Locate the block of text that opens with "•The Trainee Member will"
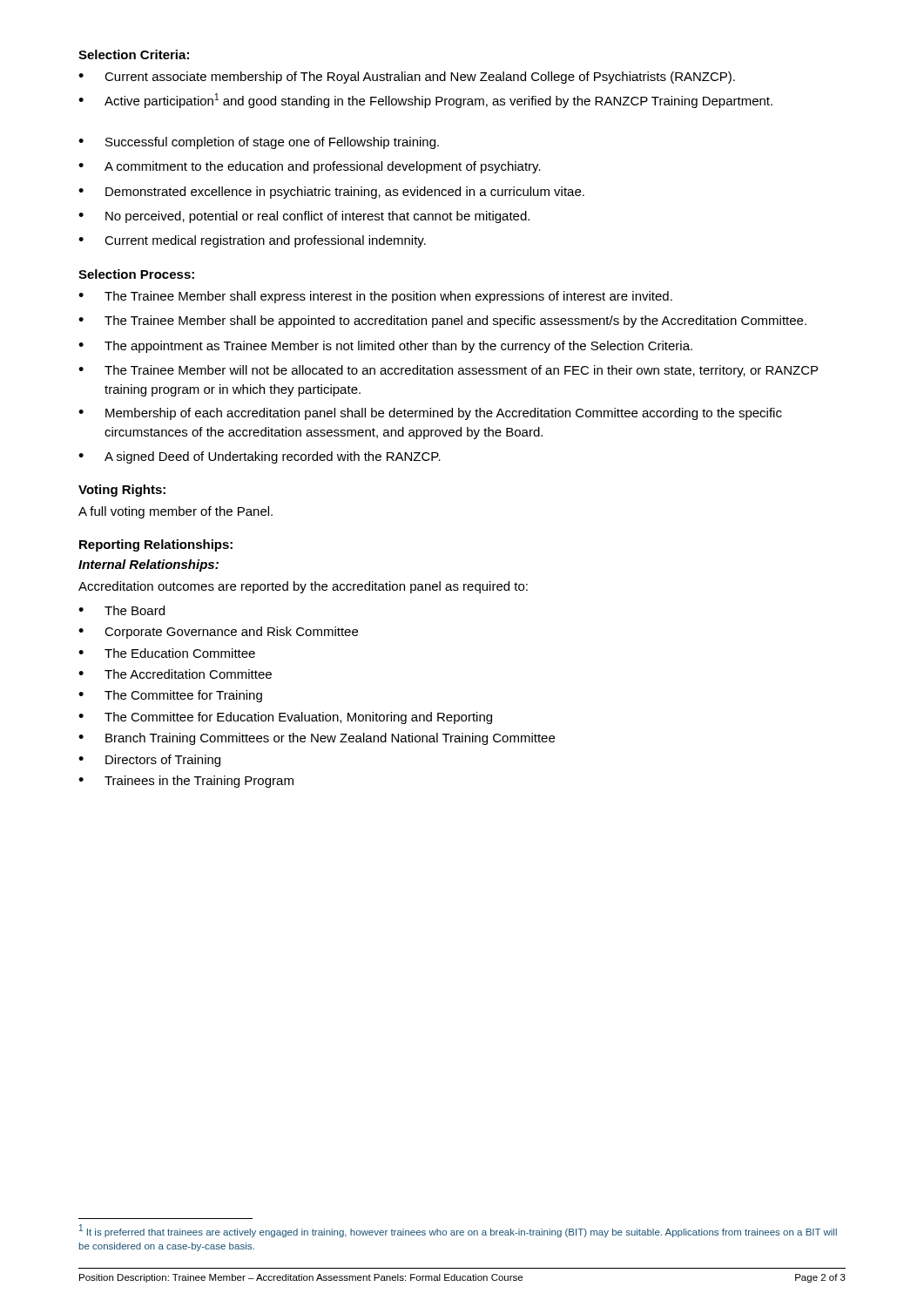The image size is (924, 1307). [462, 380]
